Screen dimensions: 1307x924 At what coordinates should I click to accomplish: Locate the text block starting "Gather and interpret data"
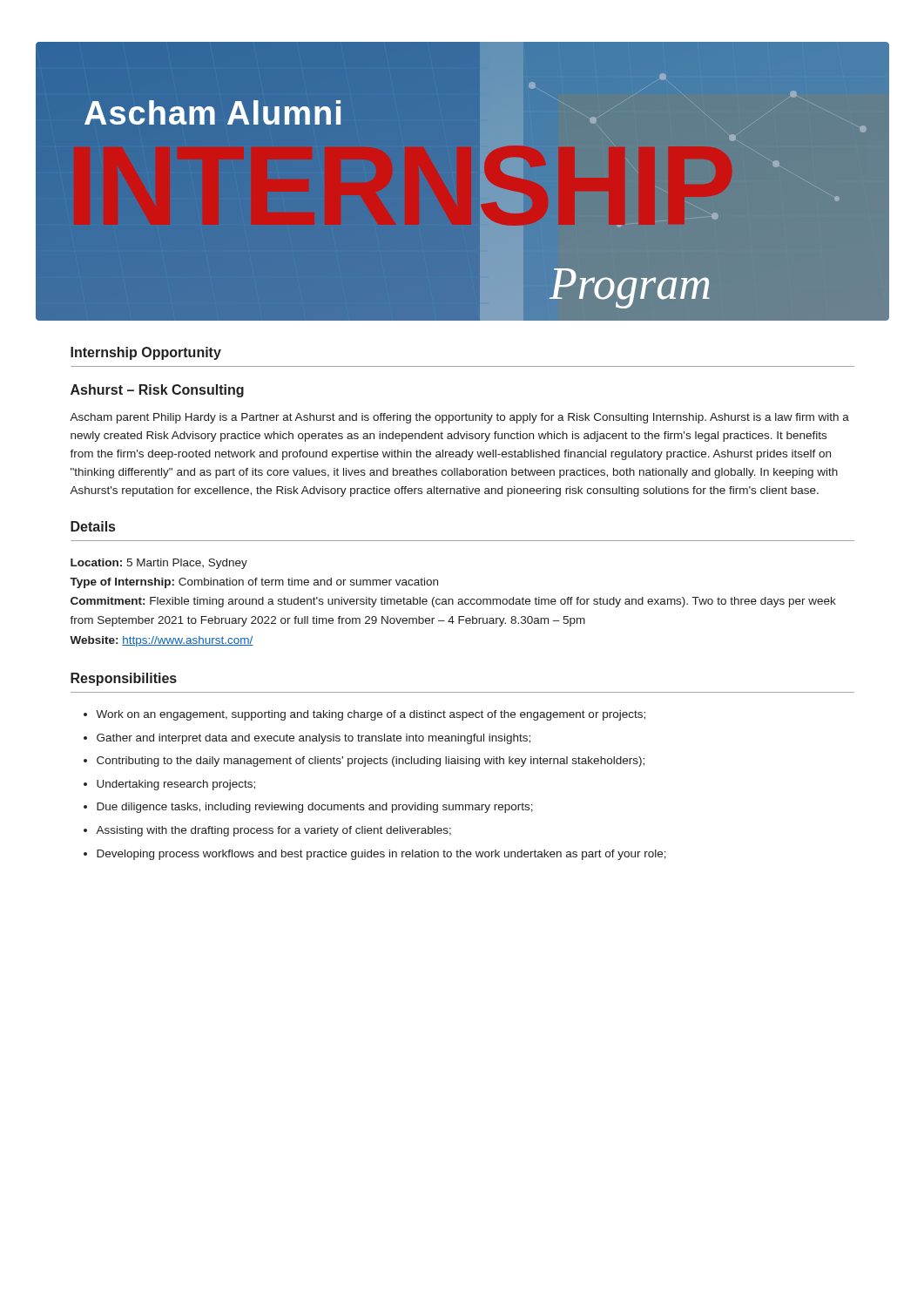tap(314, 737)
